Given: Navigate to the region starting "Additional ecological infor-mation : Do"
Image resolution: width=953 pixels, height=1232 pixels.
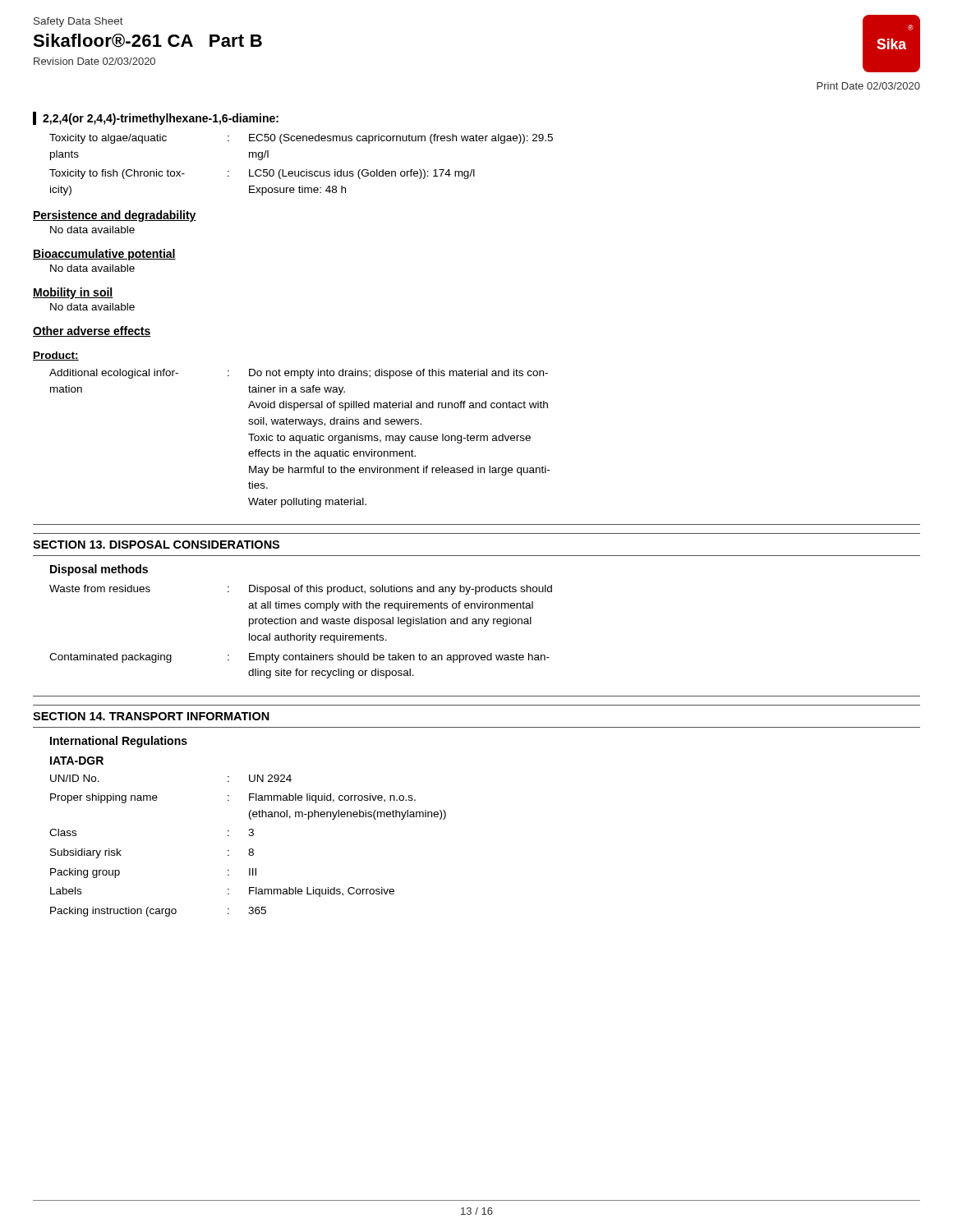Looking at the screenshot, I should click(485, 437).
